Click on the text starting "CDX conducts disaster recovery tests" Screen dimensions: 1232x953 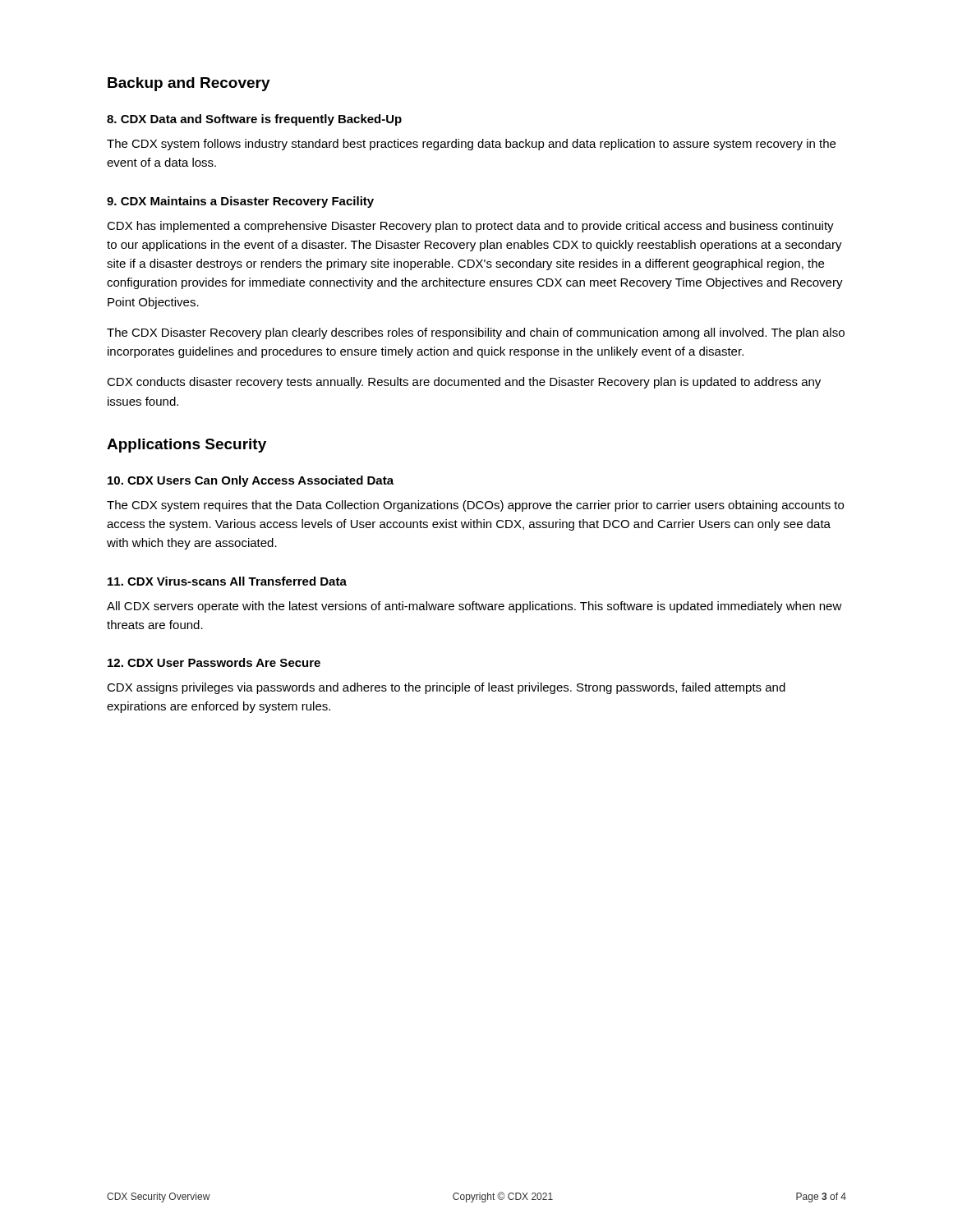click(464, 391)
